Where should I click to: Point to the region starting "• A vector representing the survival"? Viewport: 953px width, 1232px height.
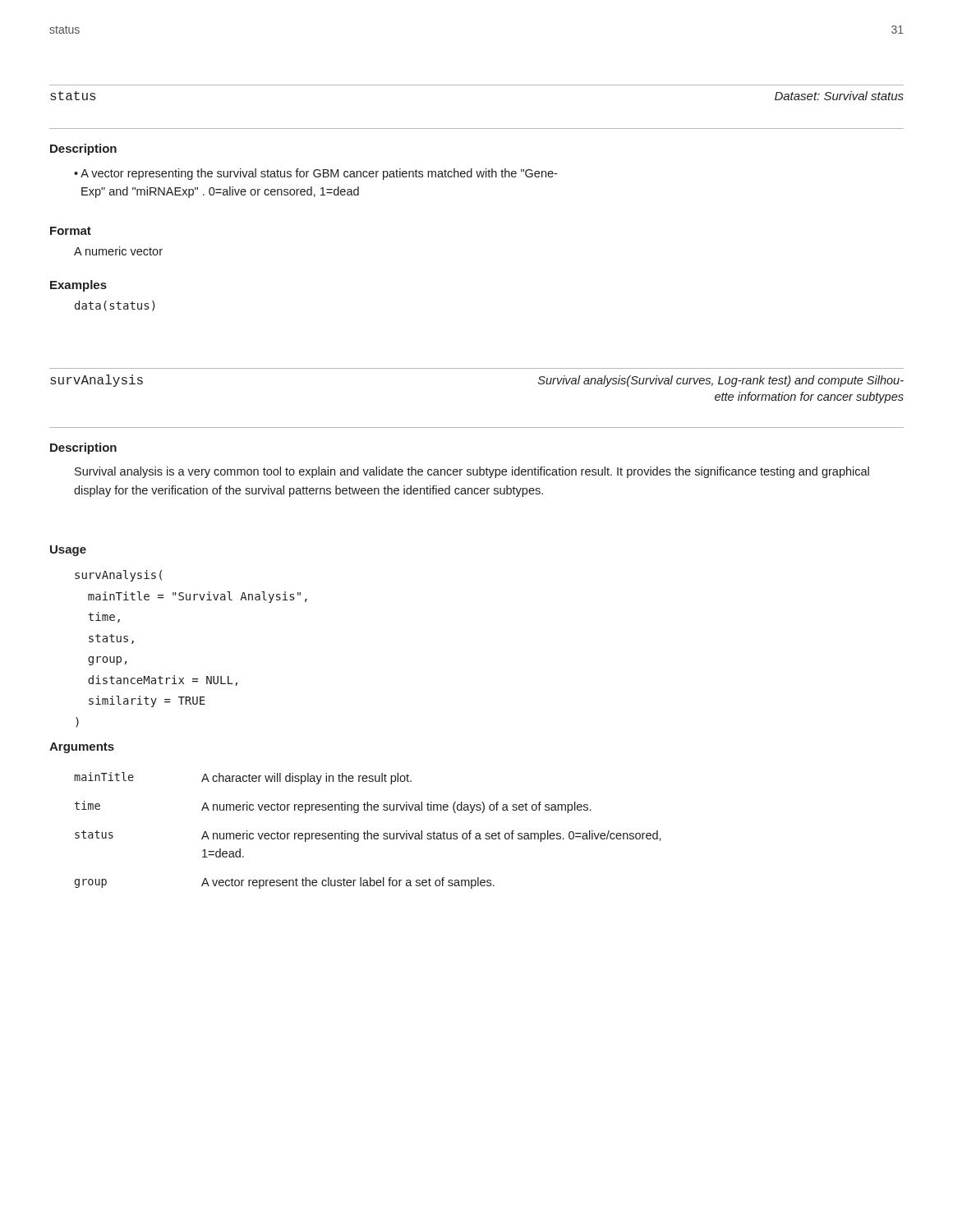pyautogui.click(x=316, y=183)
